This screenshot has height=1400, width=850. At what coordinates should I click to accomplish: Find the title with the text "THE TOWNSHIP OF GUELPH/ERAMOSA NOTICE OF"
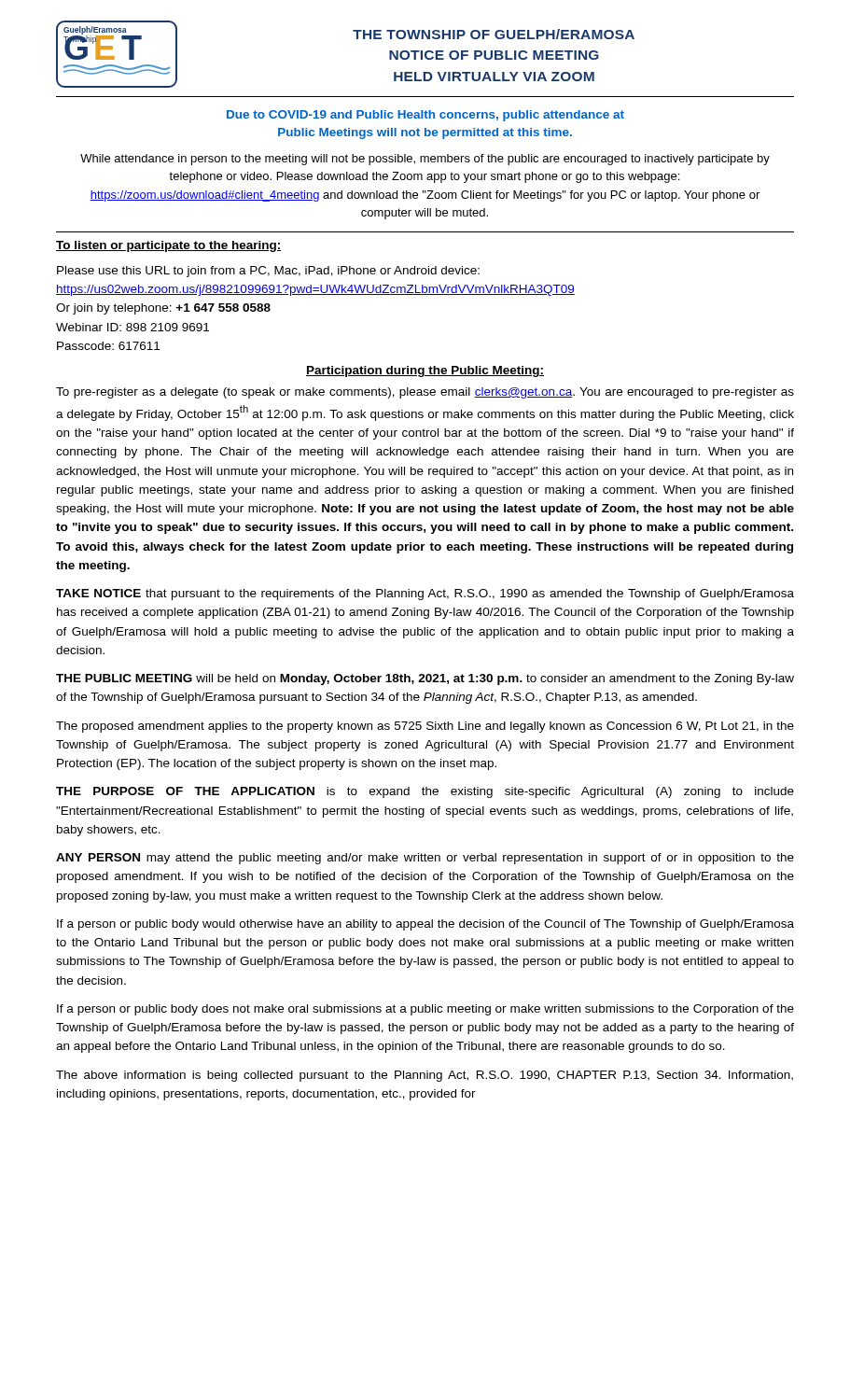tap(494, 56)
